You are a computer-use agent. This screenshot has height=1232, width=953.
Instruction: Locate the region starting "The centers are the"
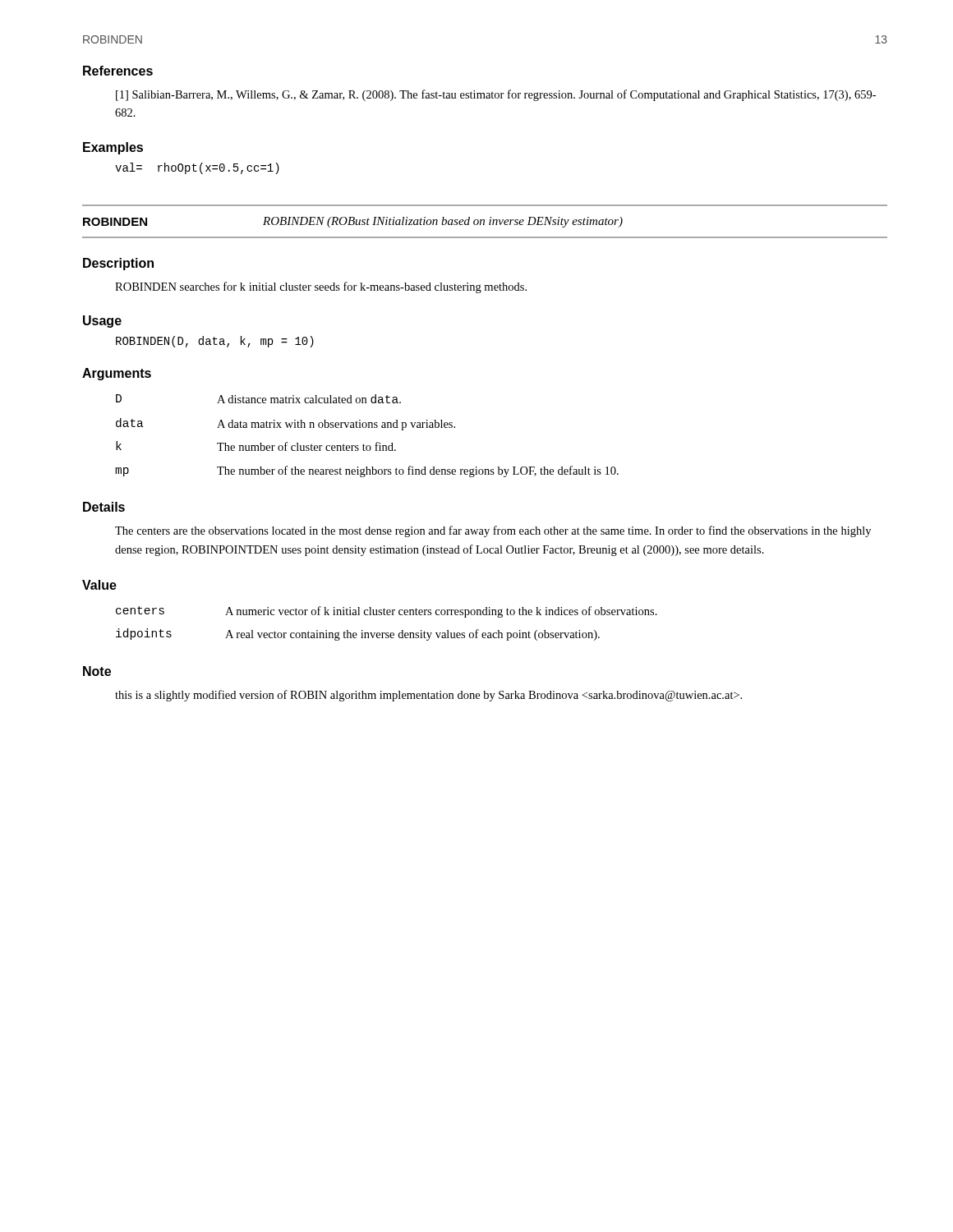[493, 540]
